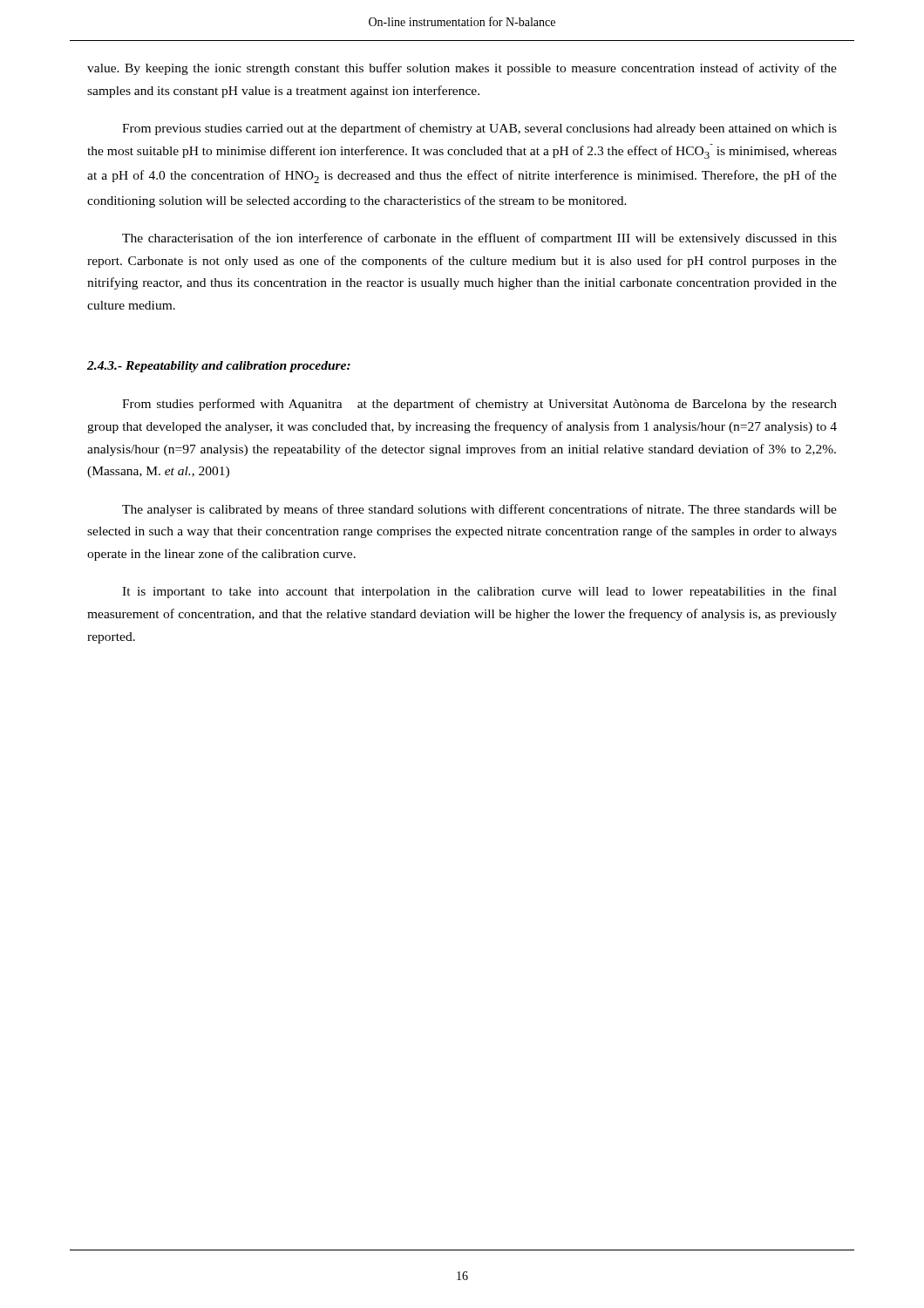Locate the text block that says "From studies performed with Aquanitra at"

pyautogui.click(x=462, y=437)
